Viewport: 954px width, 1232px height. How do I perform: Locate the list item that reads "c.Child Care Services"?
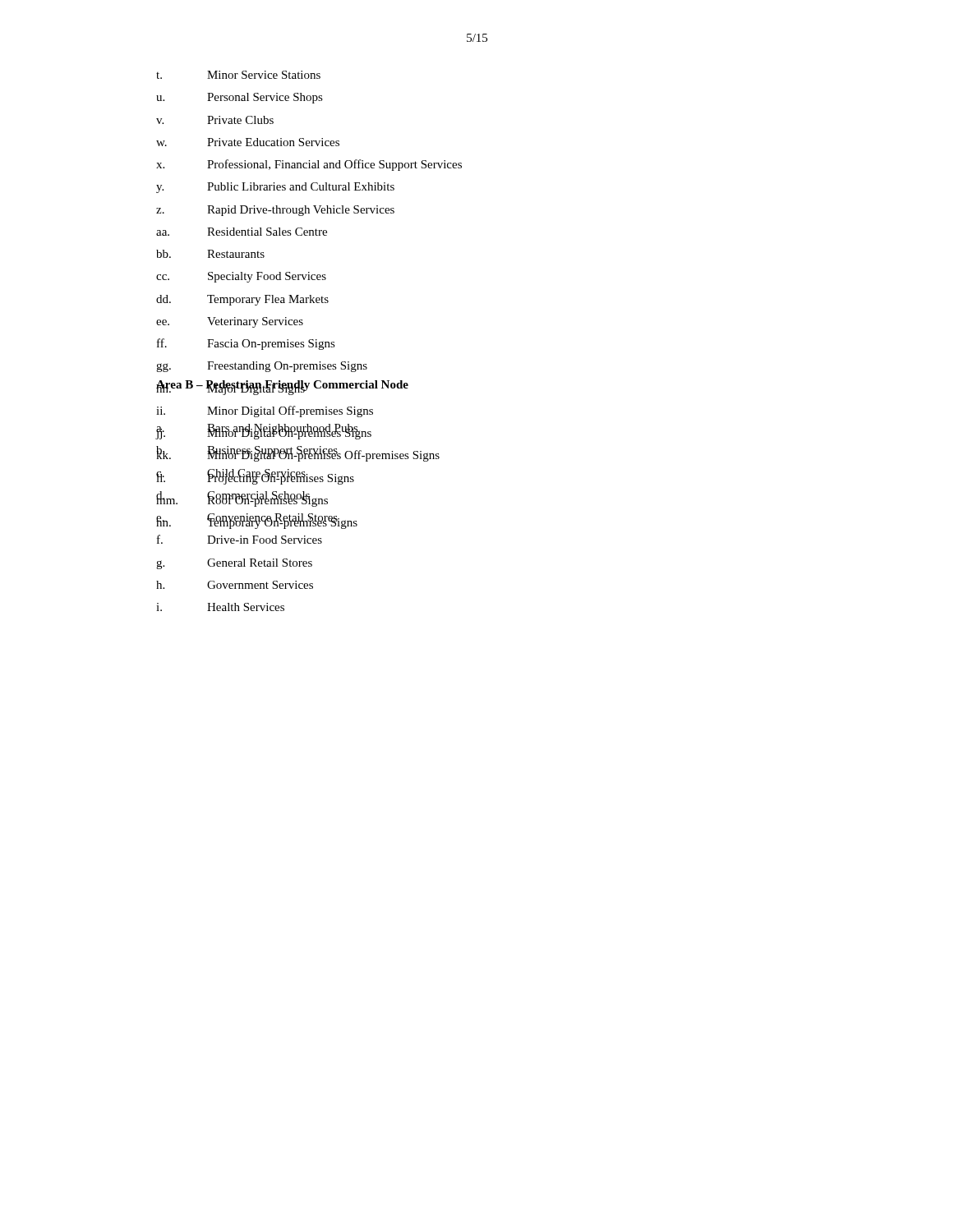pos(231,473)
